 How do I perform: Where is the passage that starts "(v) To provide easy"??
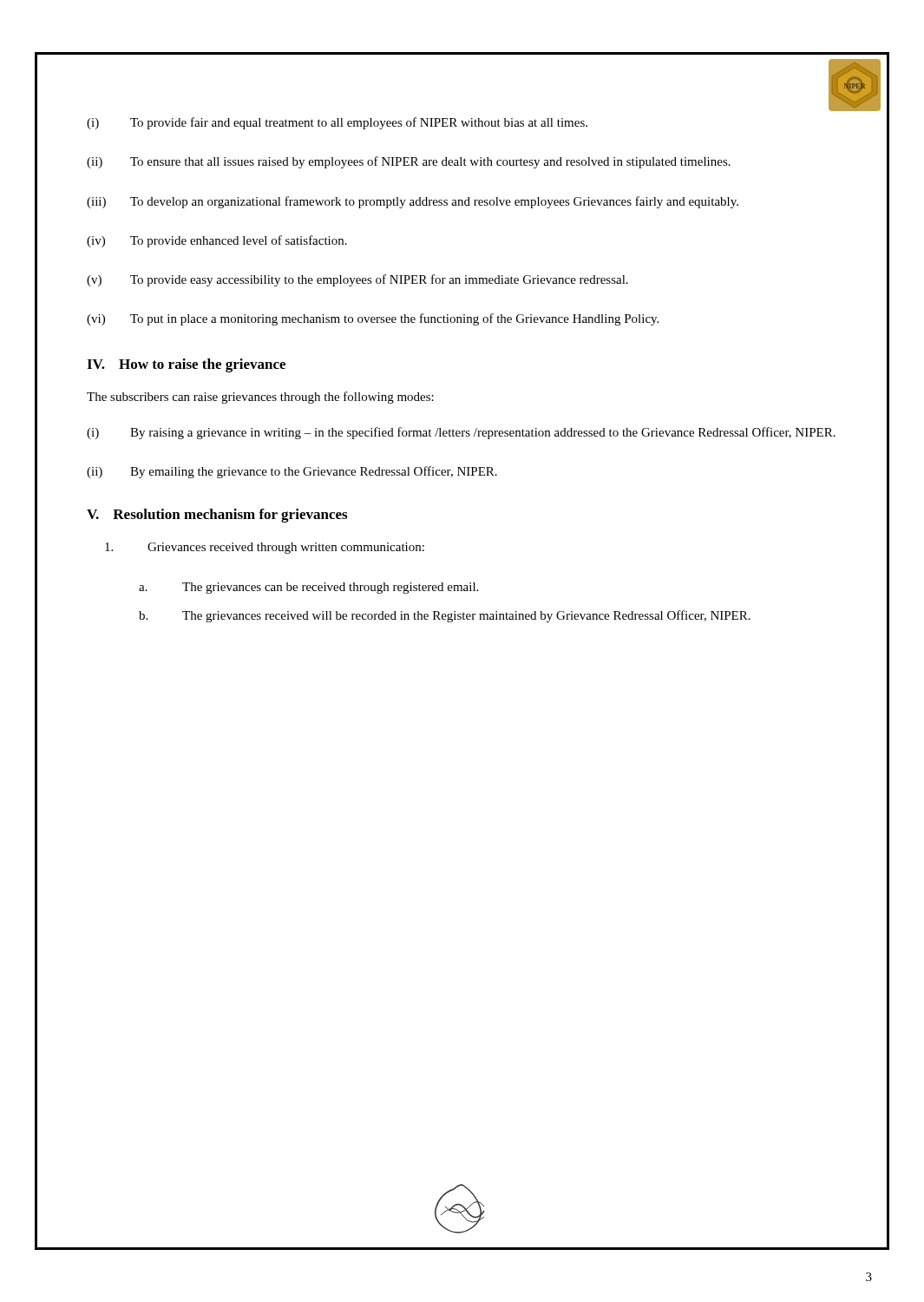point(471,280)
